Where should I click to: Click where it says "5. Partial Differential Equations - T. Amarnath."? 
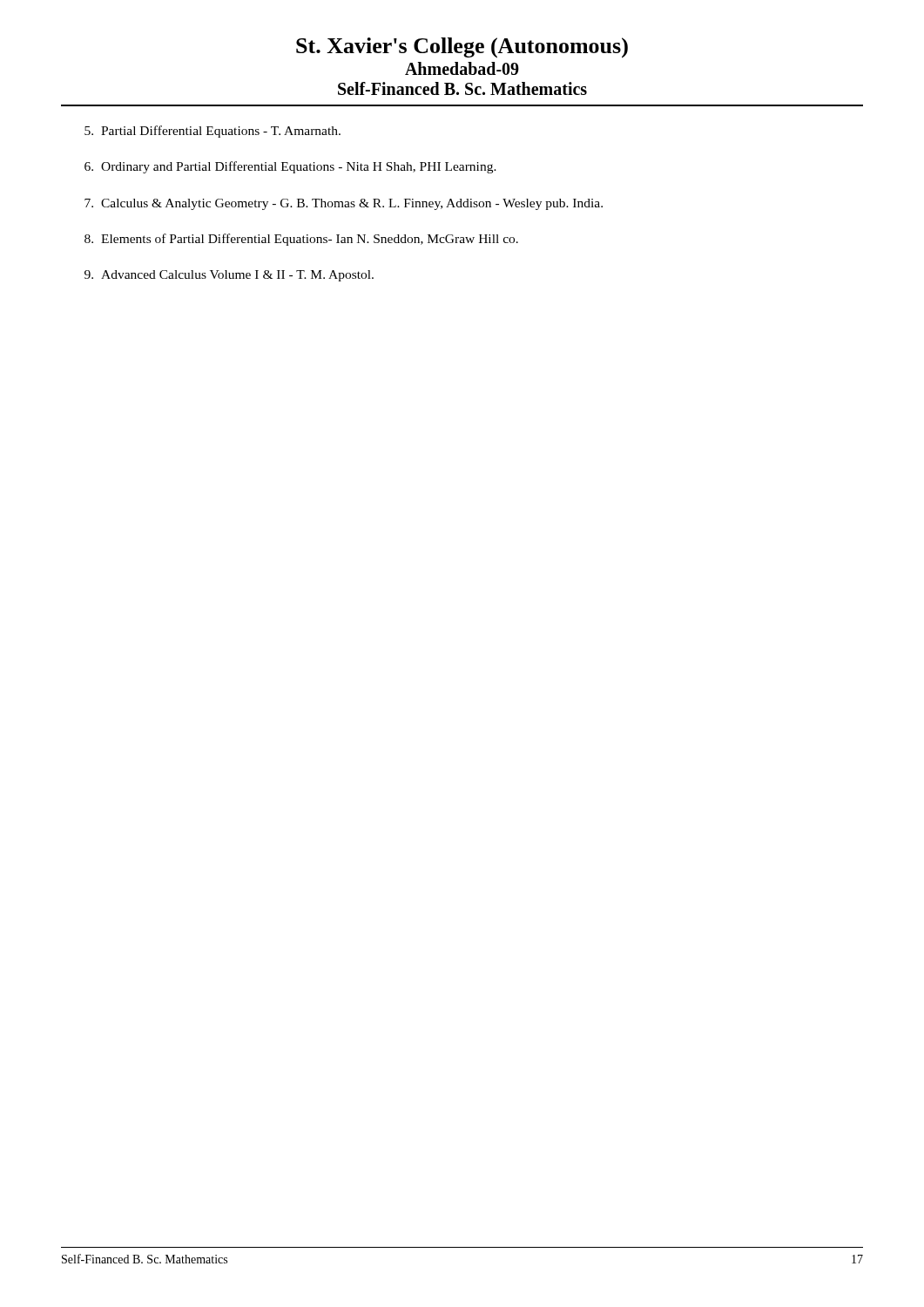212,132
